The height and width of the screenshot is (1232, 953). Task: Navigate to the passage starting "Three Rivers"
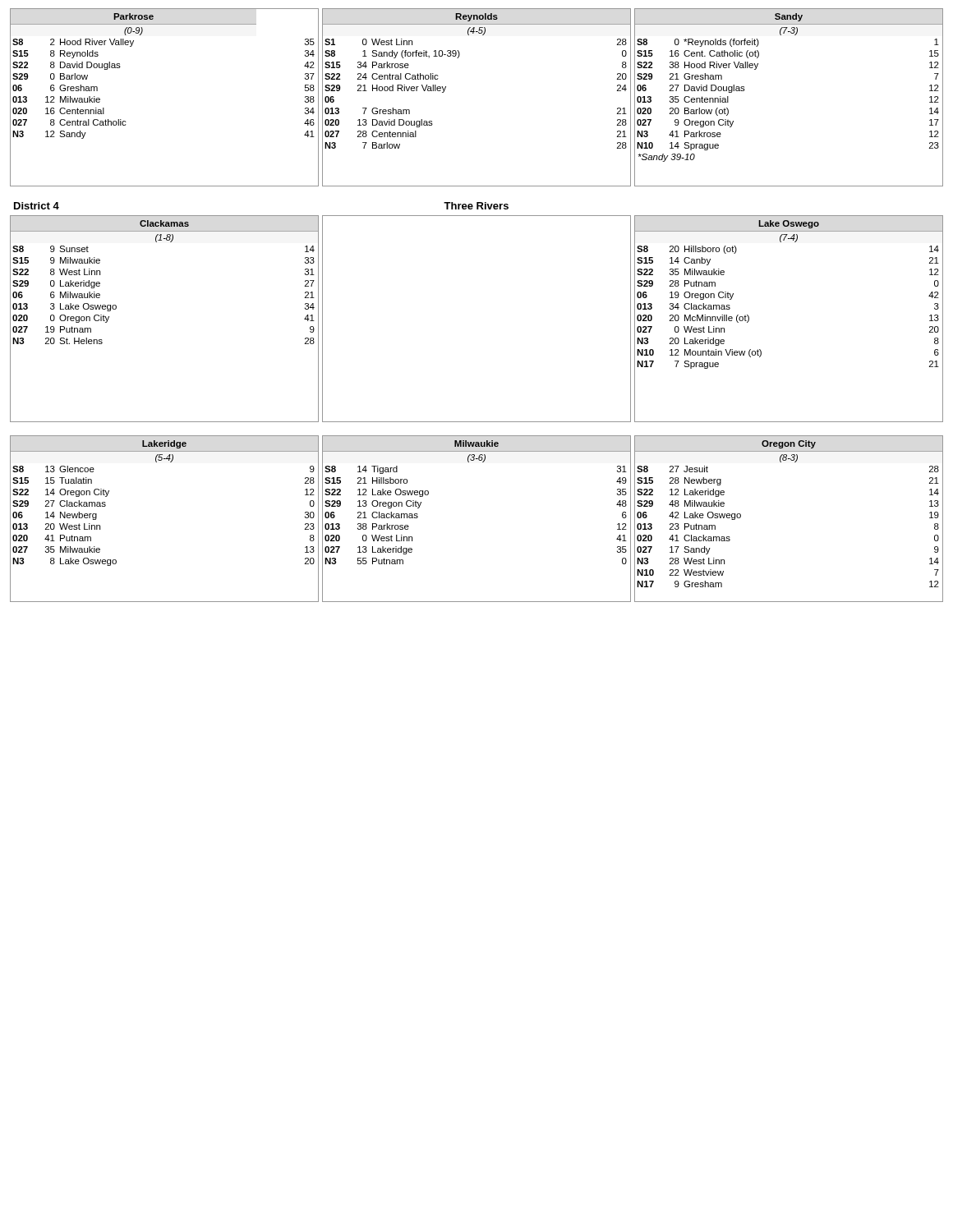[x=476, y=206]
